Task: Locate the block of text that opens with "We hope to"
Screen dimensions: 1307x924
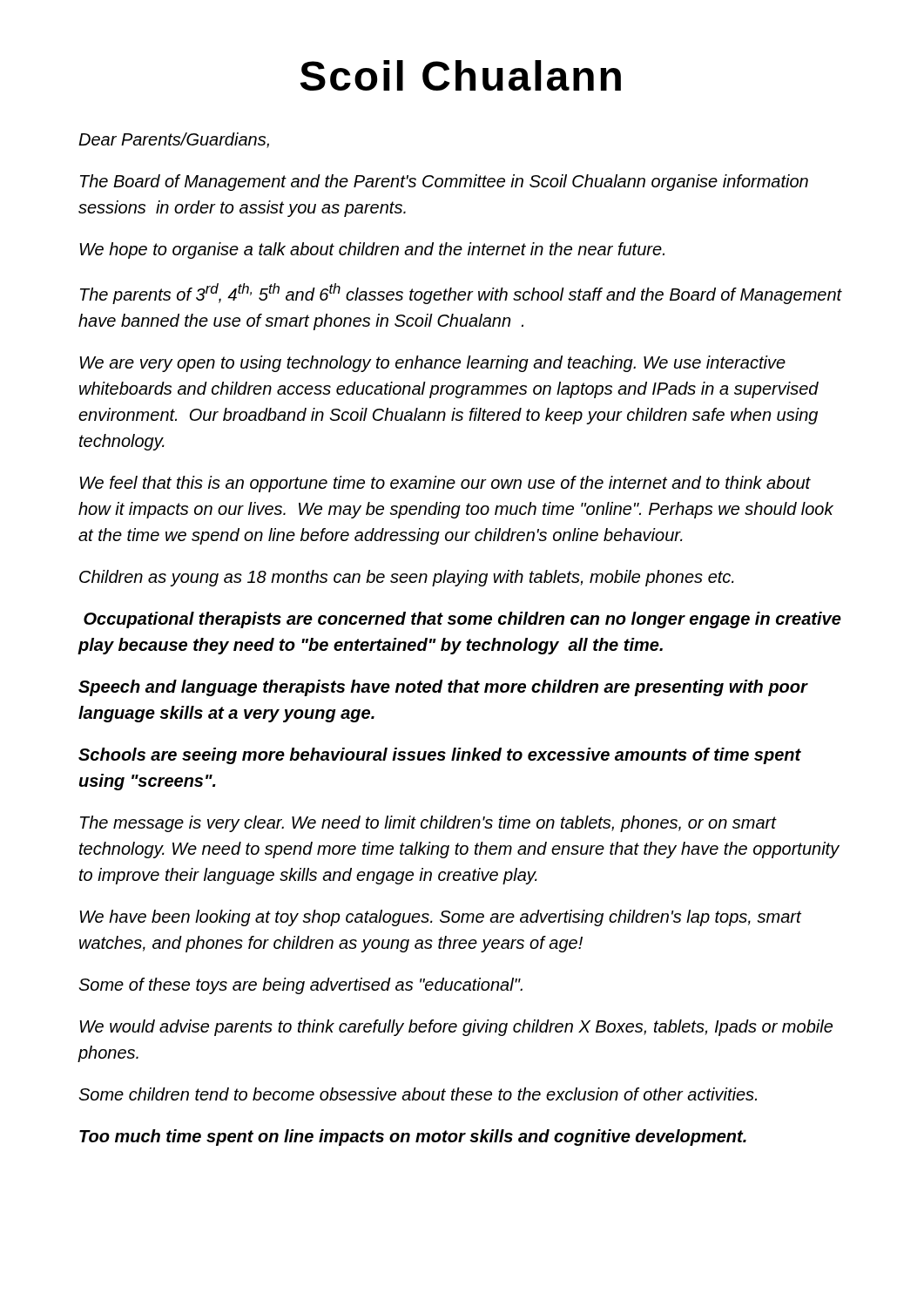Action: (373, 249)
